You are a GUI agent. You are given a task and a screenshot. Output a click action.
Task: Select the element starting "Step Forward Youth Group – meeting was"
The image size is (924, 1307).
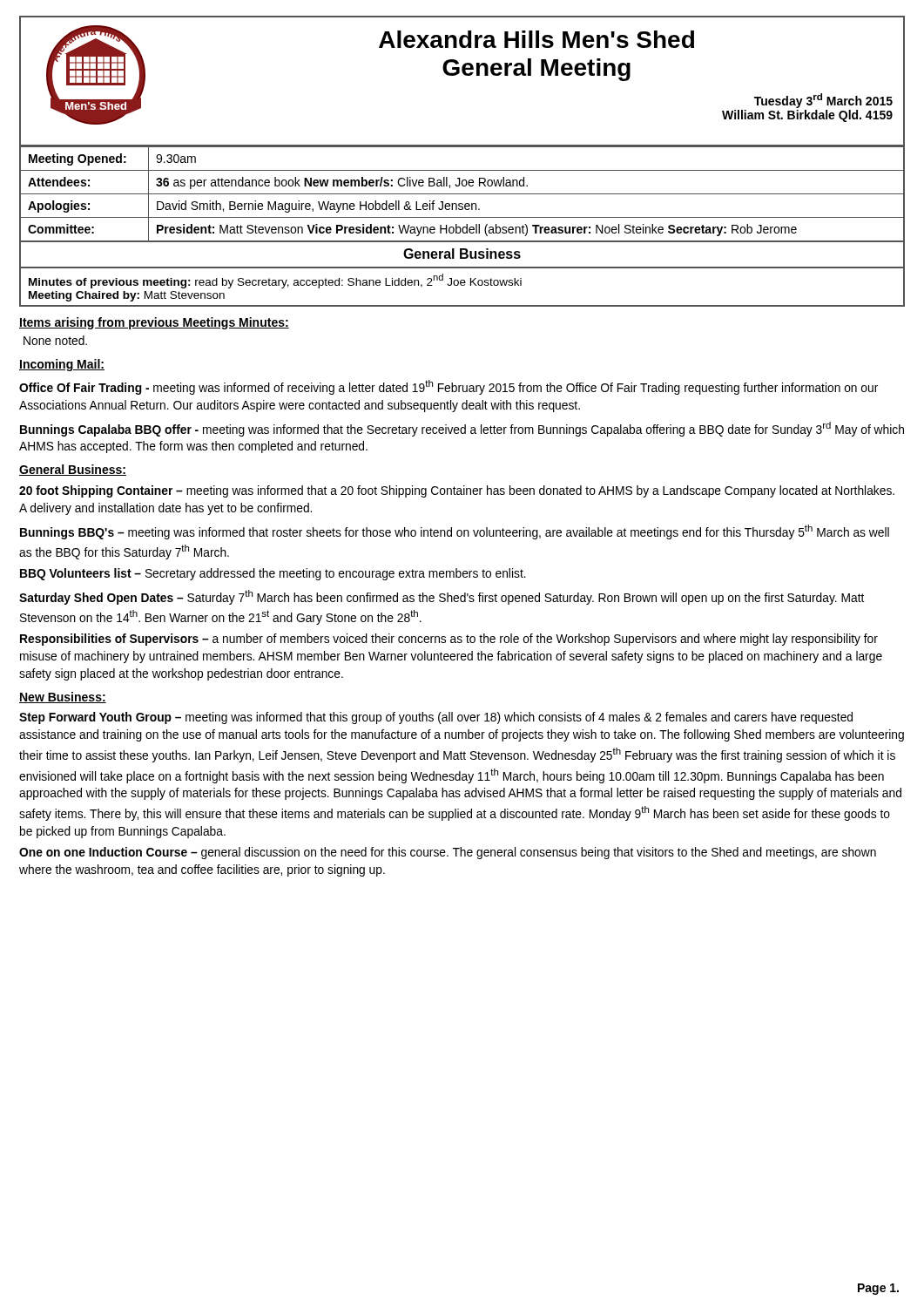(x=462, y=794)
